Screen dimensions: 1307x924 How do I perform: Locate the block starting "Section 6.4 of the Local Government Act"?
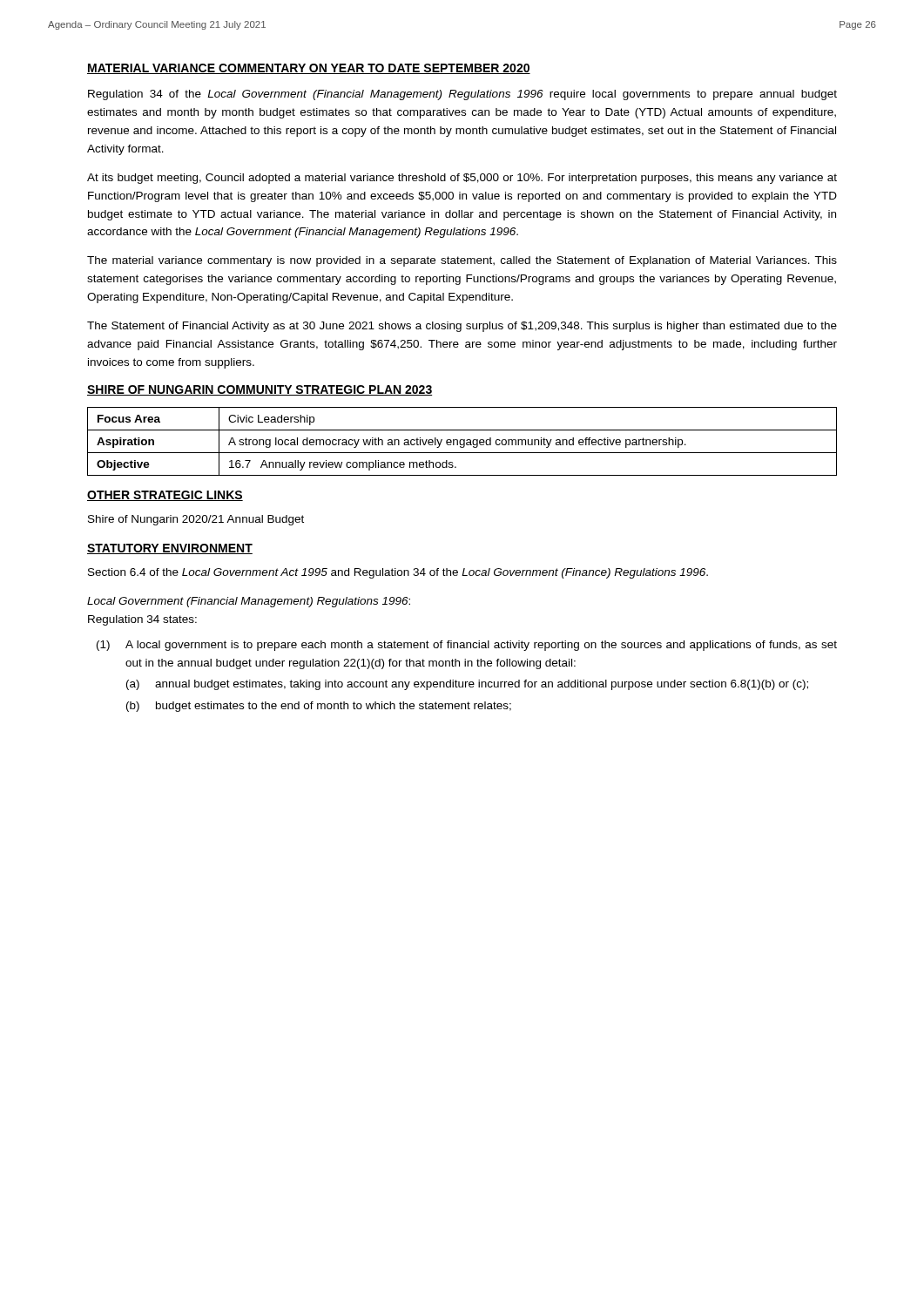tap(398, 572)
